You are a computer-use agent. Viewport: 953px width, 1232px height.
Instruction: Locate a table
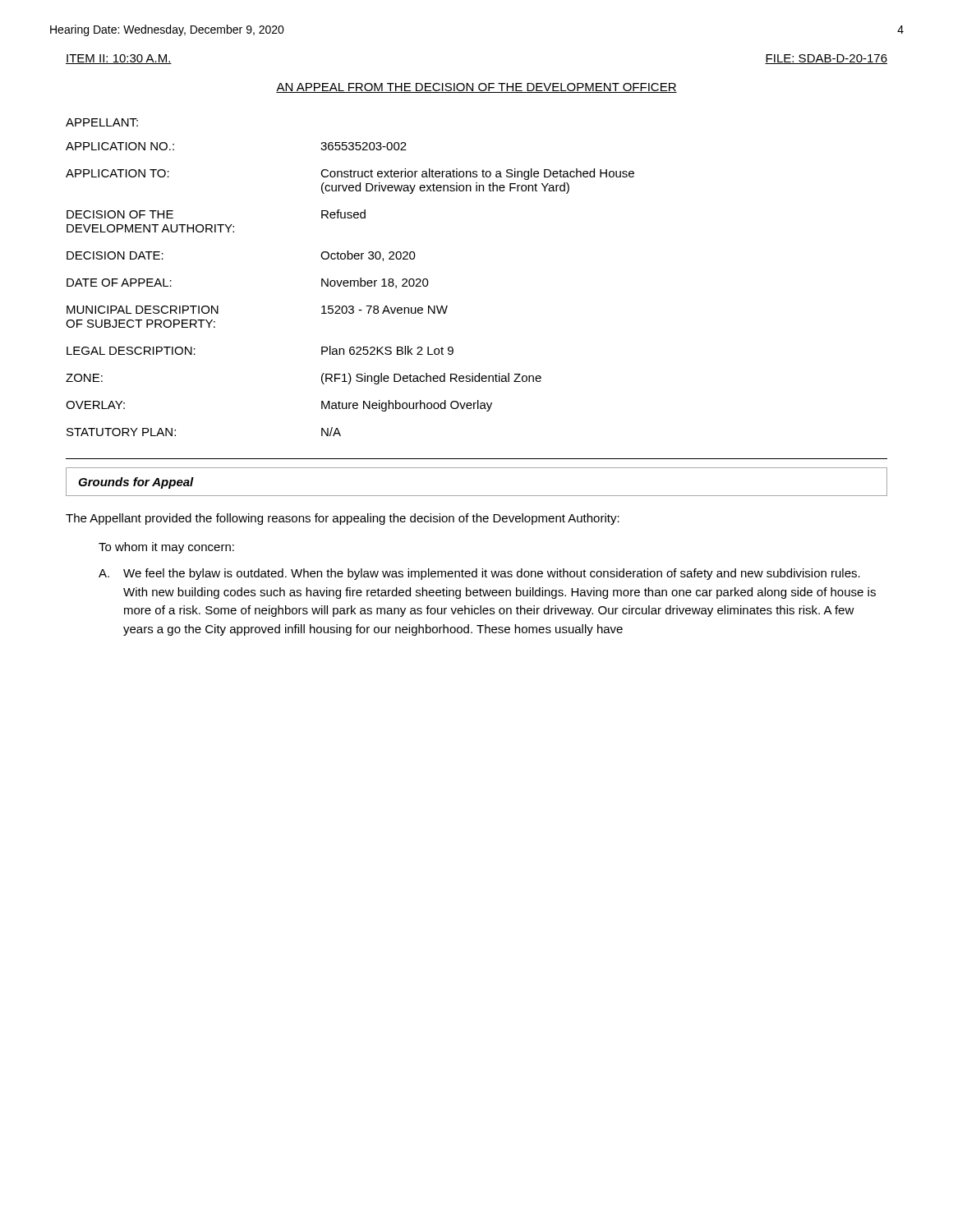point(476,277)
